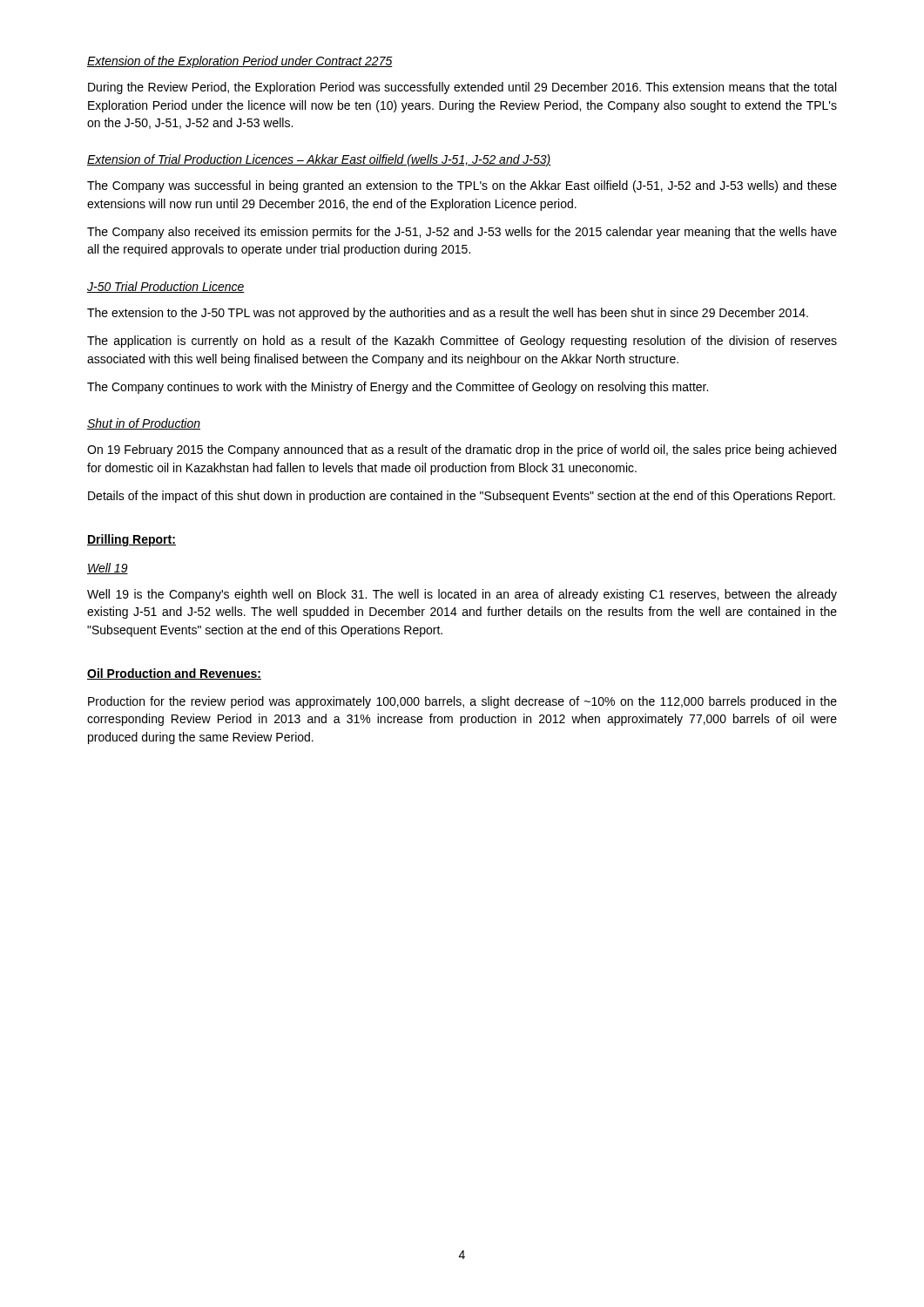This screenshot has width=924, height=1307.
Task: Select the block starting "The Company continues to work with the Ministry"
Action: pos(462,387)
